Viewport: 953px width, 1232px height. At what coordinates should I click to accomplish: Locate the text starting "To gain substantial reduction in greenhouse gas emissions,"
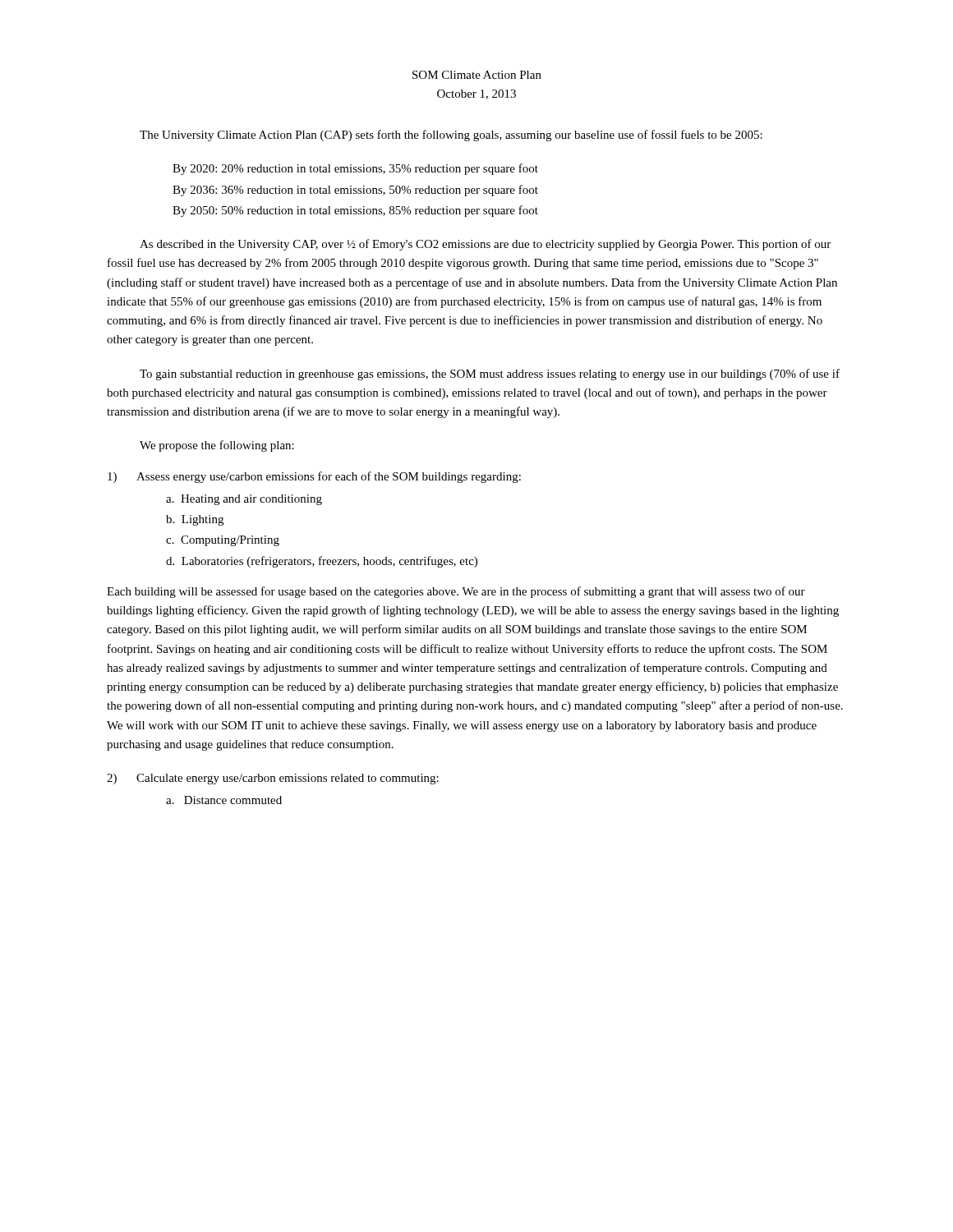(473, 392)
